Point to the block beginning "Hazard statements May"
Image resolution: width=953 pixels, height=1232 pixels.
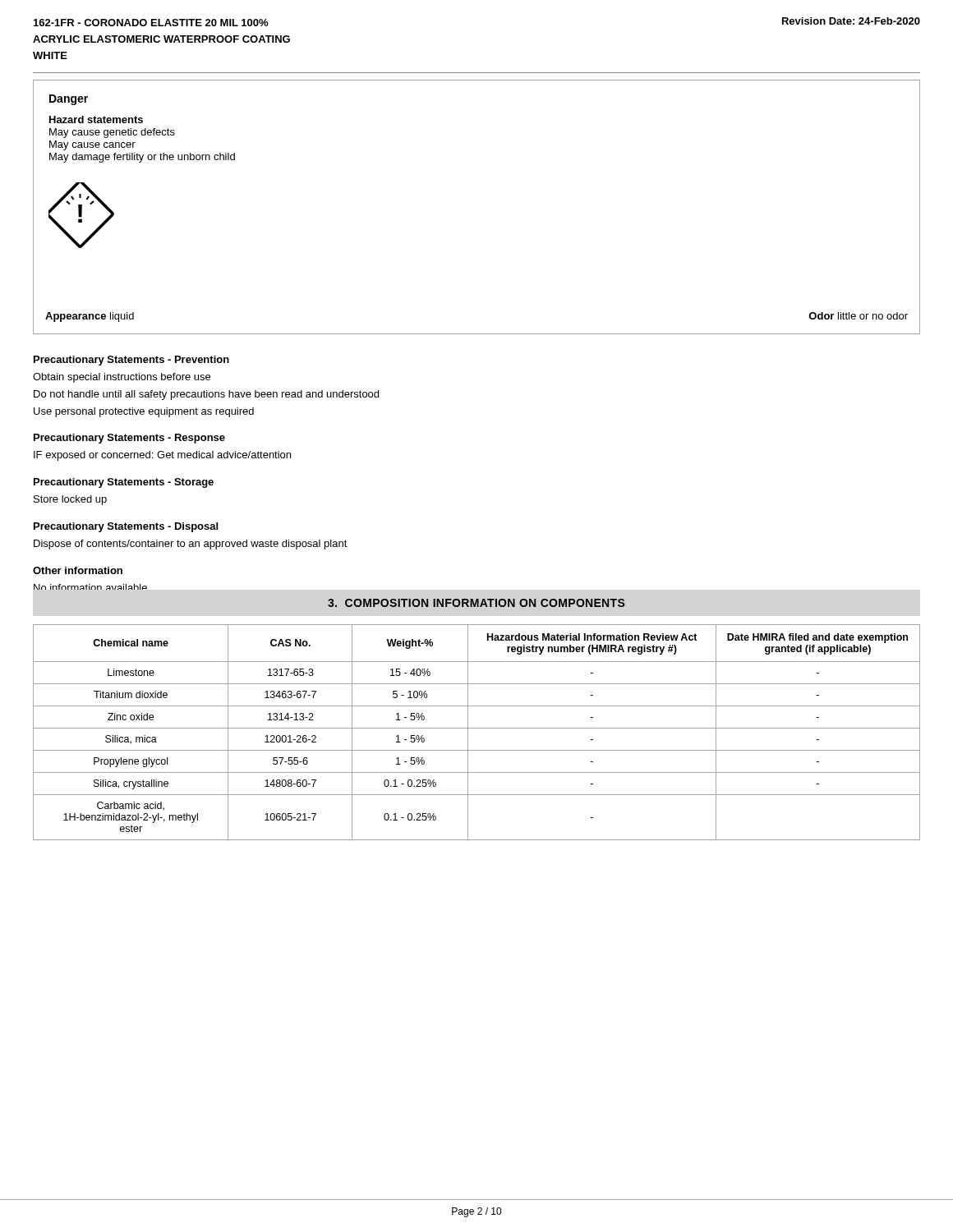[x=142, y=138]
